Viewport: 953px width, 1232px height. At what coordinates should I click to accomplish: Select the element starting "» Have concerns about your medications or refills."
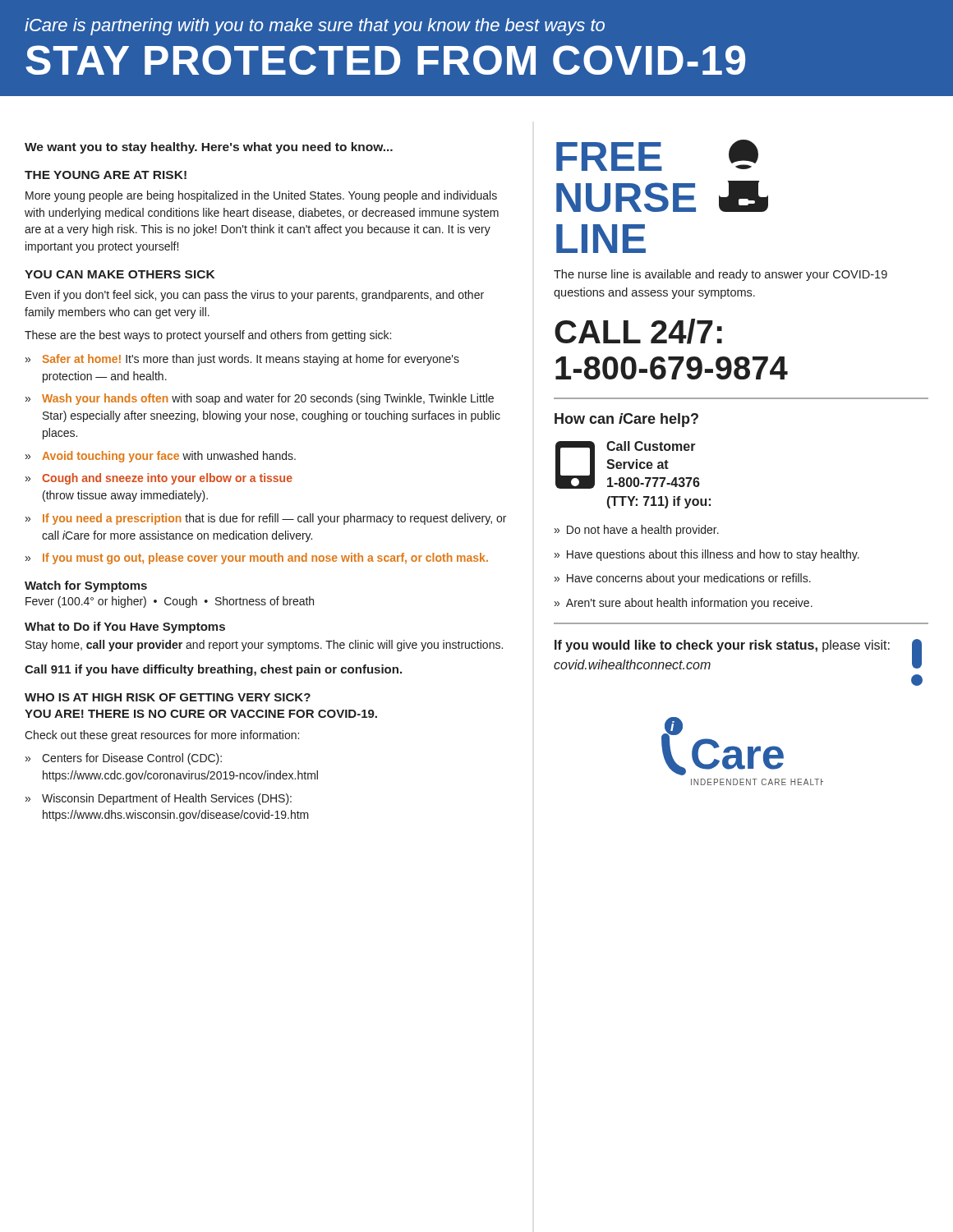(683, 579)
